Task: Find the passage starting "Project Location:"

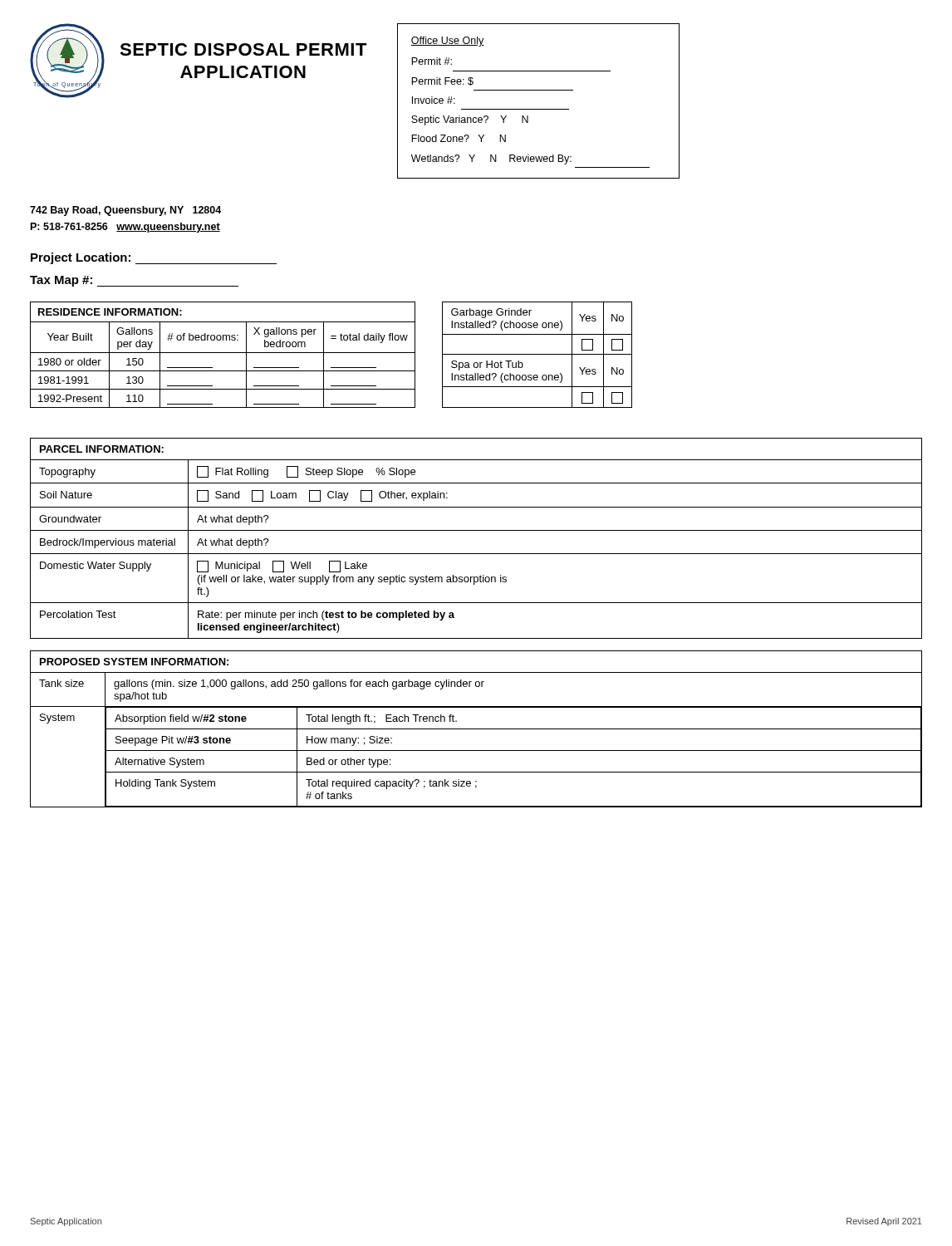Action: (x=153, y=257)
